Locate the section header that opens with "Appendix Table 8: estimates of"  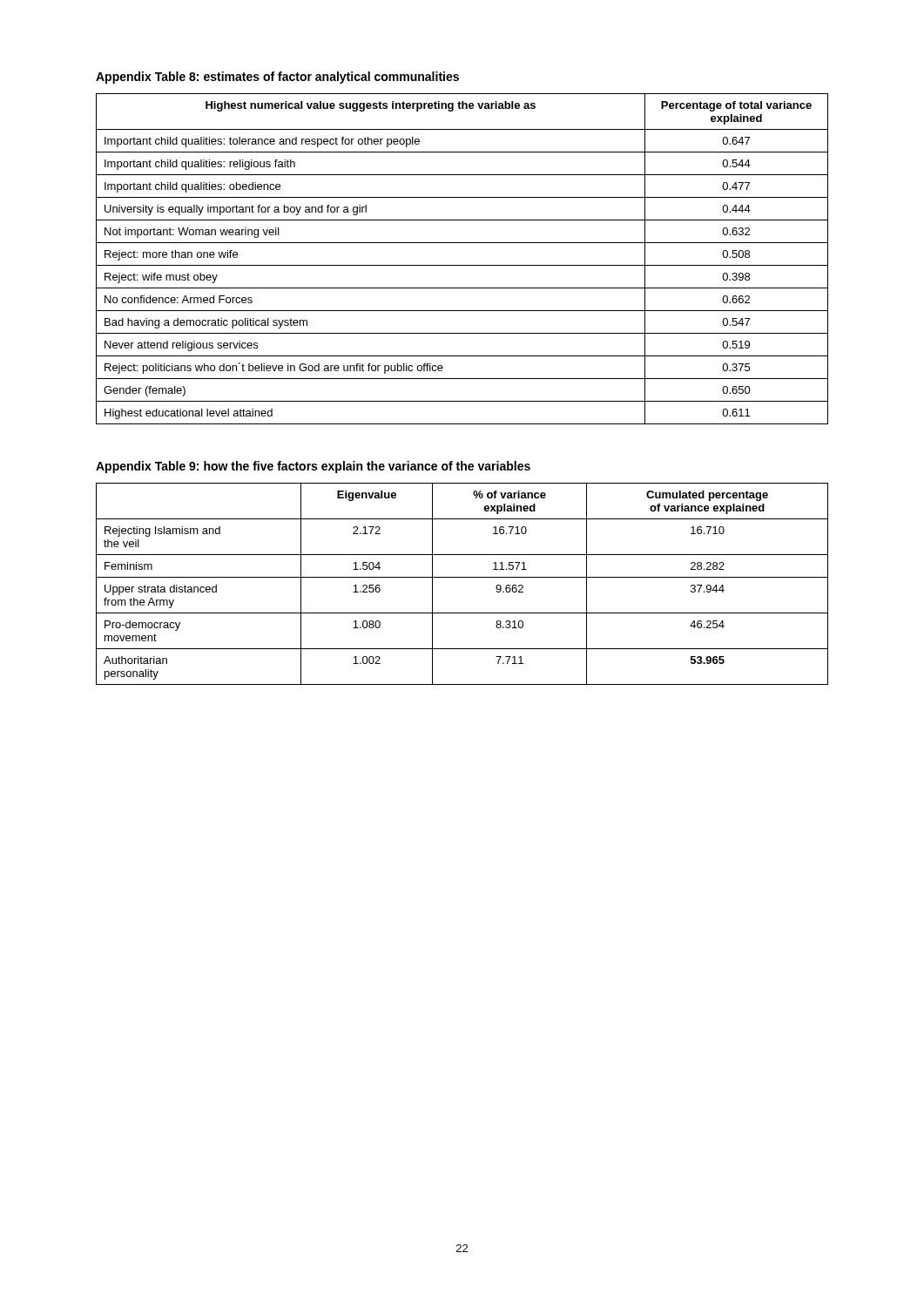278,77
